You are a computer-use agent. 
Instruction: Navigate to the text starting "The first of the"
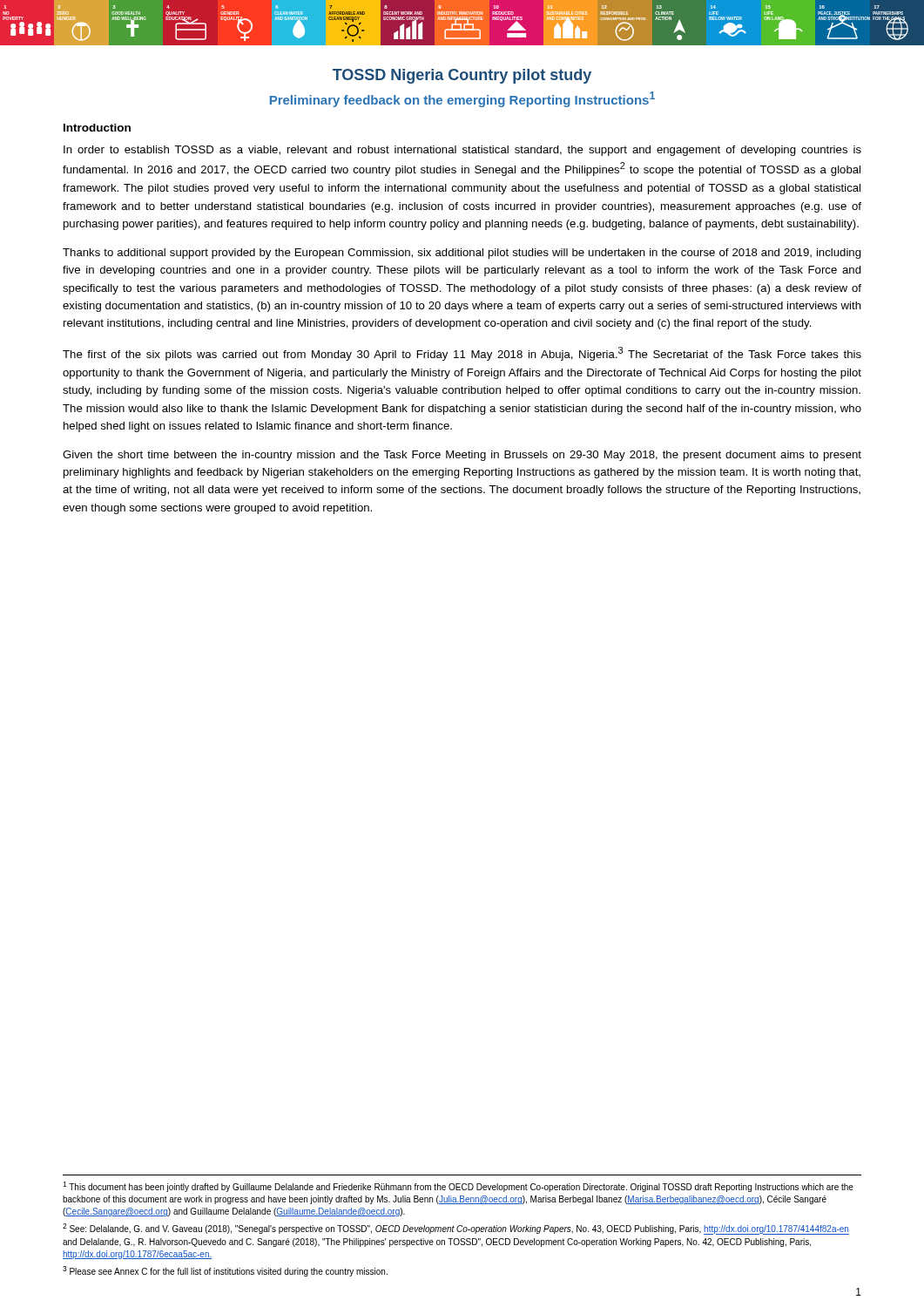[462, 389]
